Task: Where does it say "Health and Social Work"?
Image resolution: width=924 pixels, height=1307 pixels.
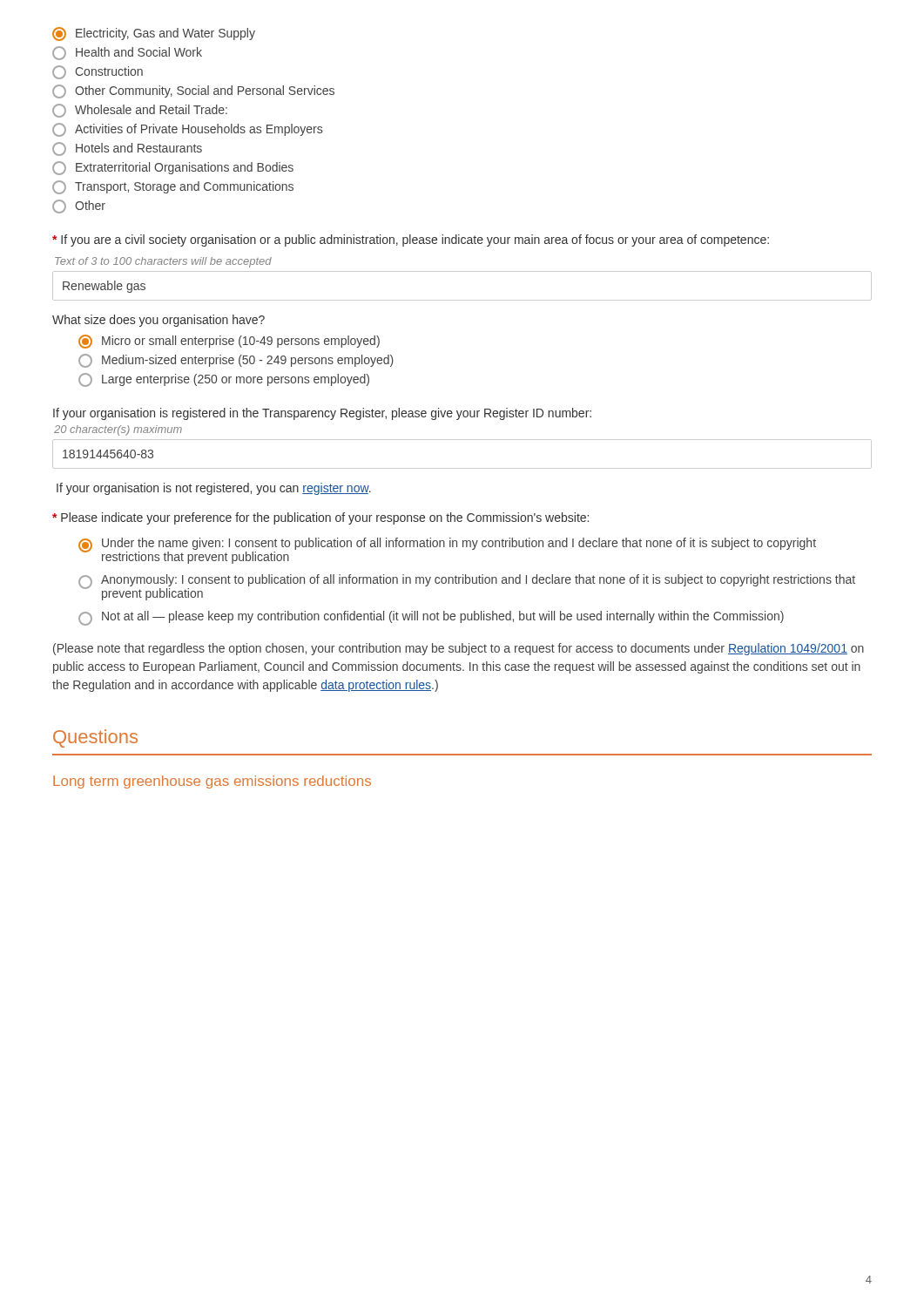Action: coord(127,53)
